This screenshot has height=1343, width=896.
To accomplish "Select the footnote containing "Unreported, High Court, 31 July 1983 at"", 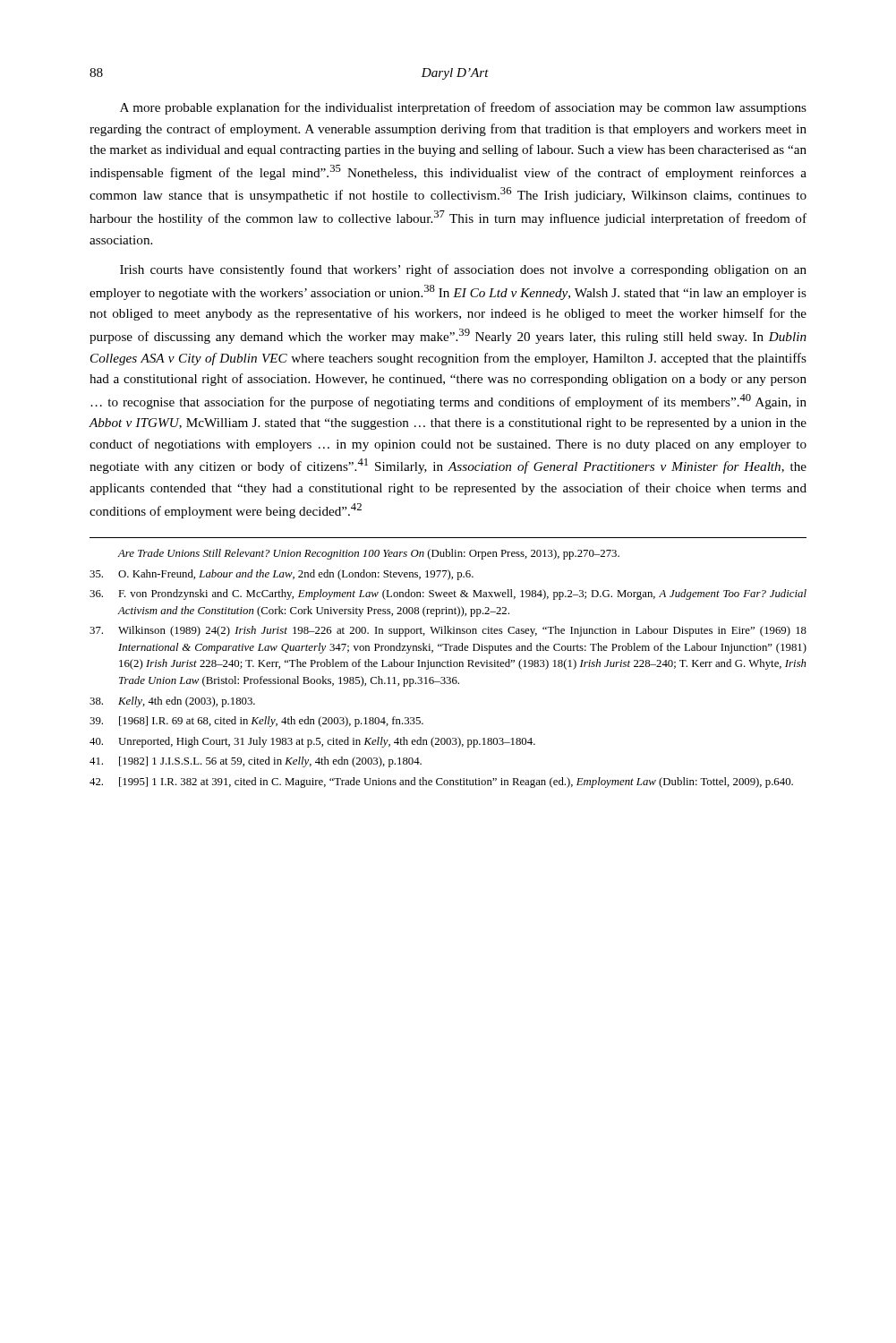I will [448, 741].
